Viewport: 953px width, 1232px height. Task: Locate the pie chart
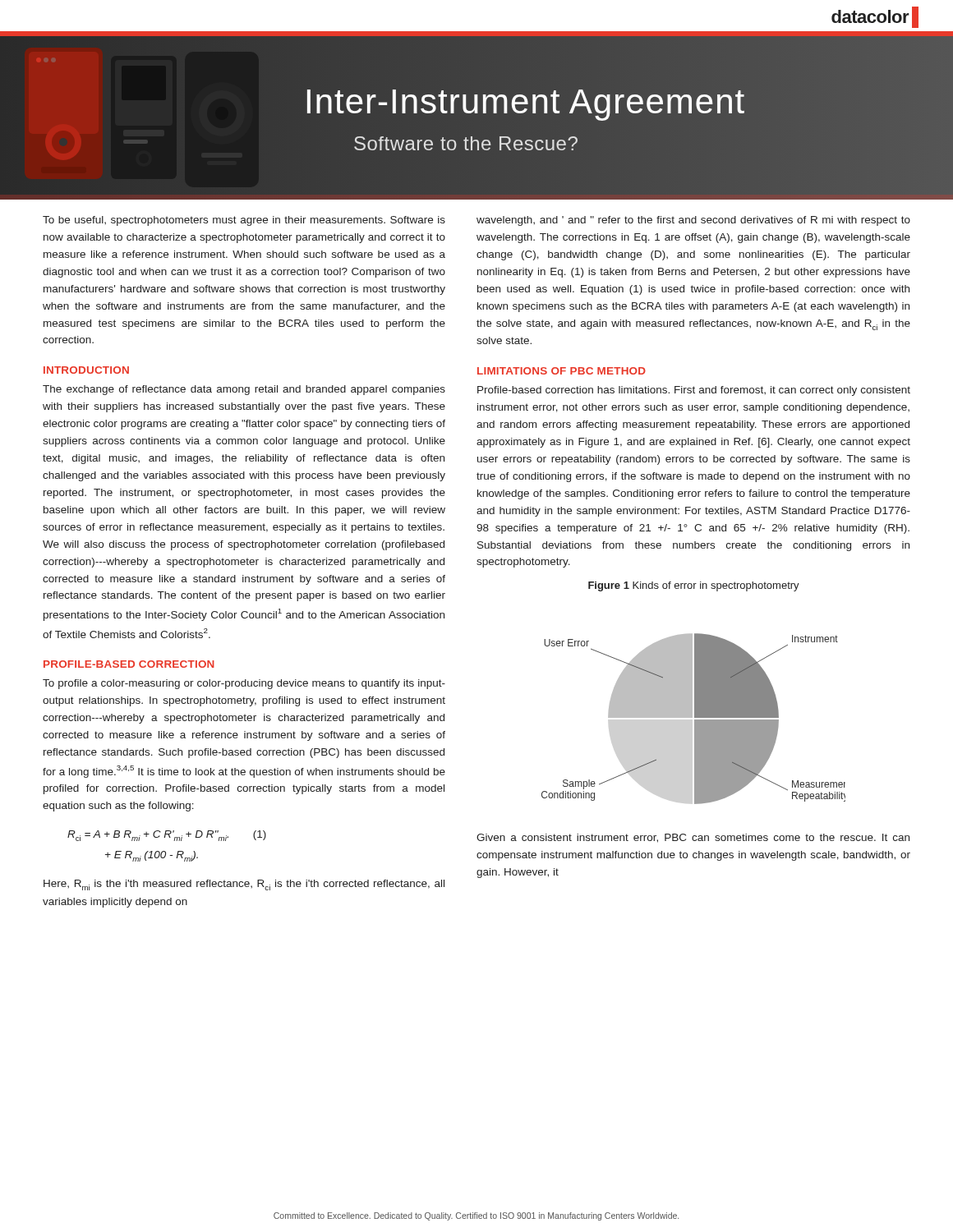point(693,711)
